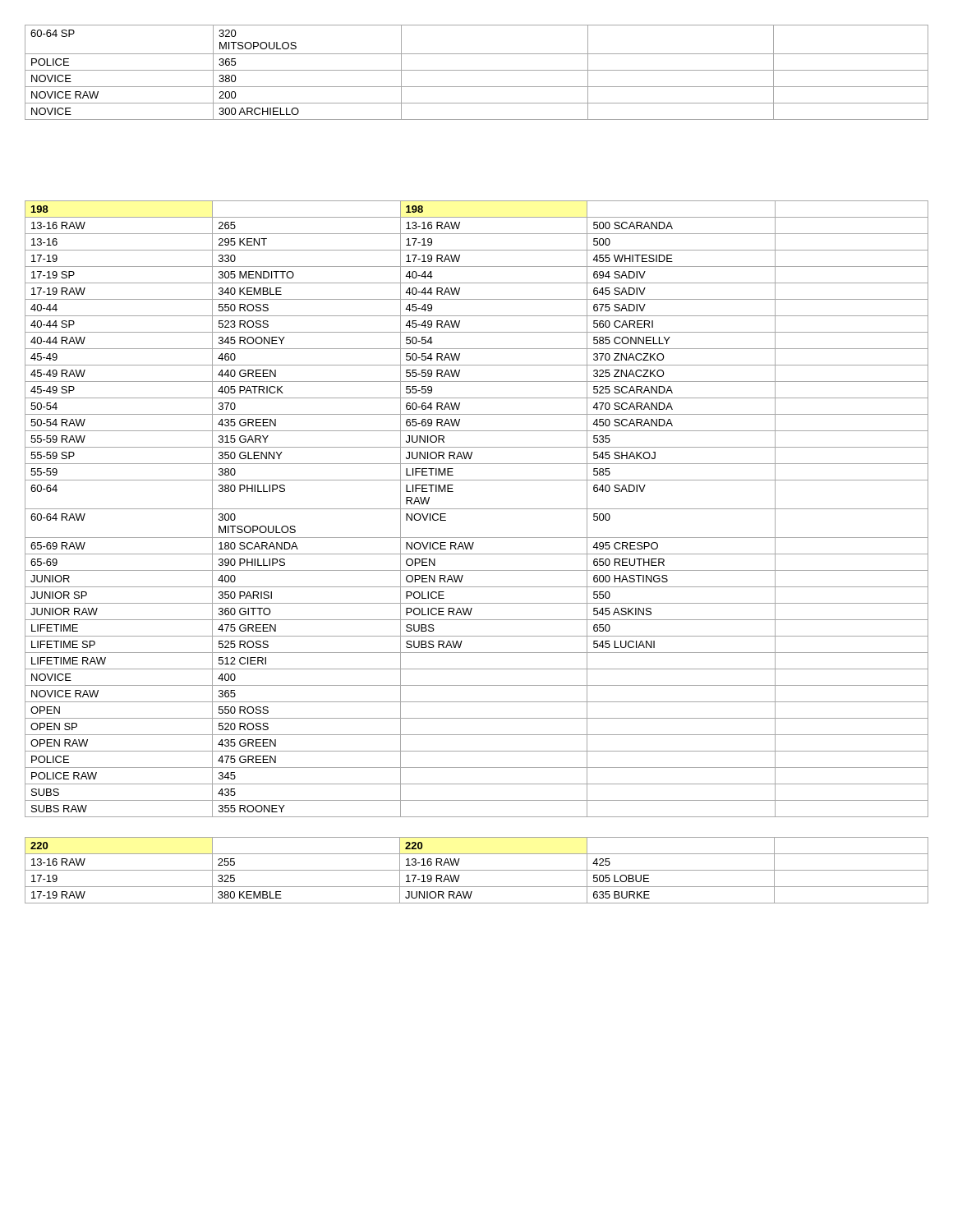
Task: Locate the table with the text "380 KEMBLE"
Action: click(476, 870)
